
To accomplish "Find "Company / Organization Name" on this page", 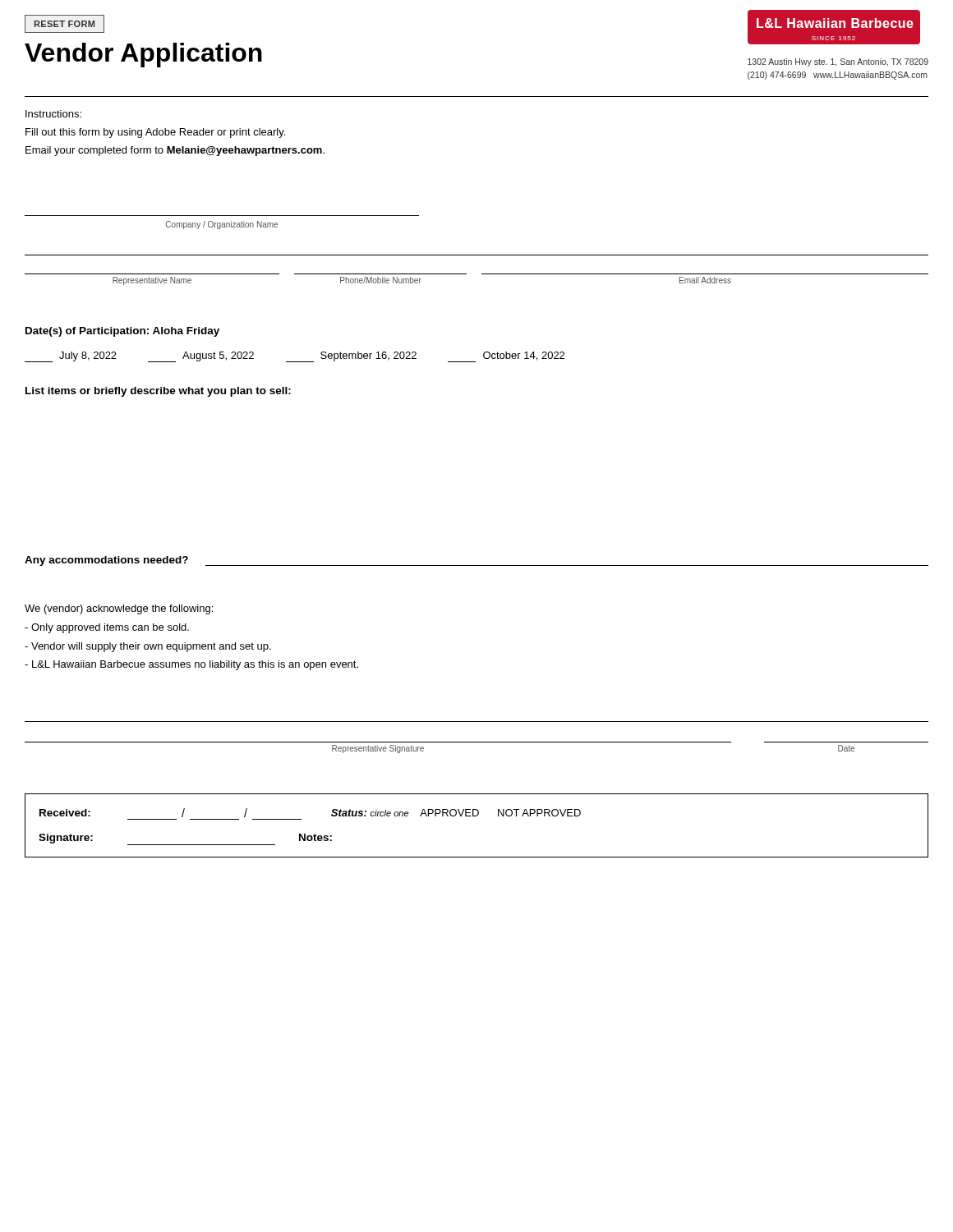I will pyautogui.click(x=222, y=214).
